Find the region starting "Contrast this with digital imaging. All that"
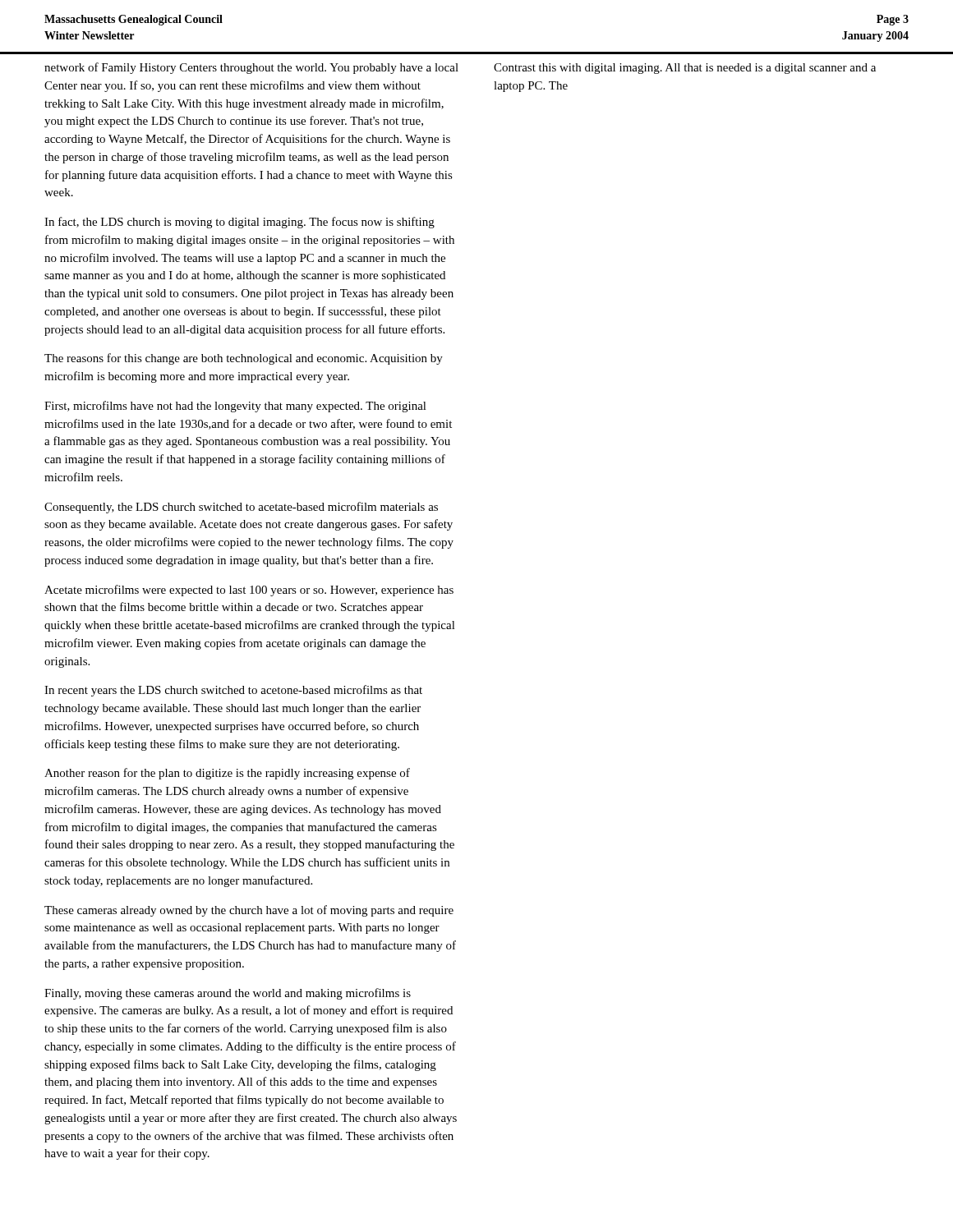The height and width of the screenshot is (1232, 953). (x=701, y=77)
